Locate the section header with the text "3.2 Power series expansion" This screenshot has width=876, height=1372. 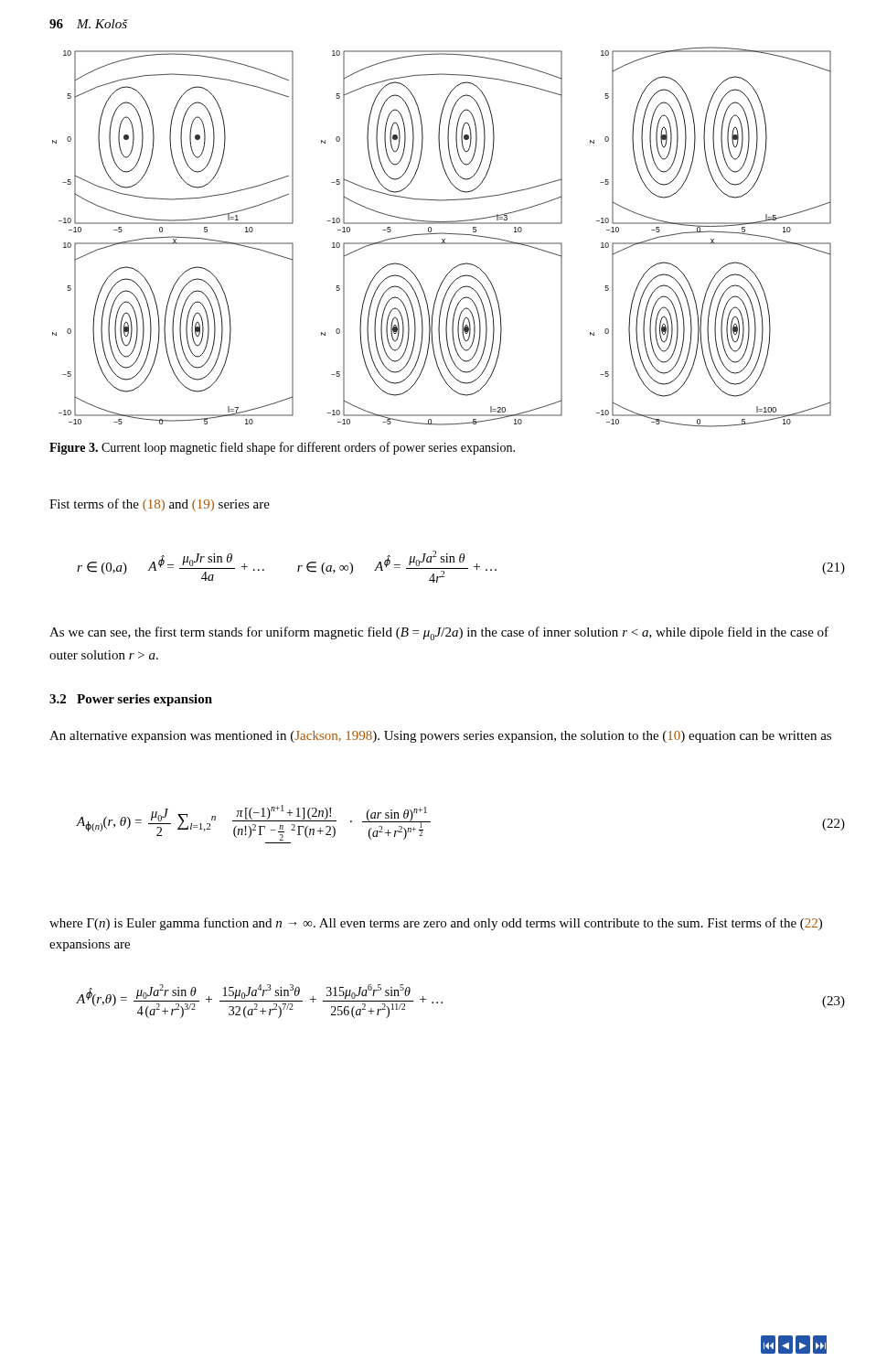131,699
